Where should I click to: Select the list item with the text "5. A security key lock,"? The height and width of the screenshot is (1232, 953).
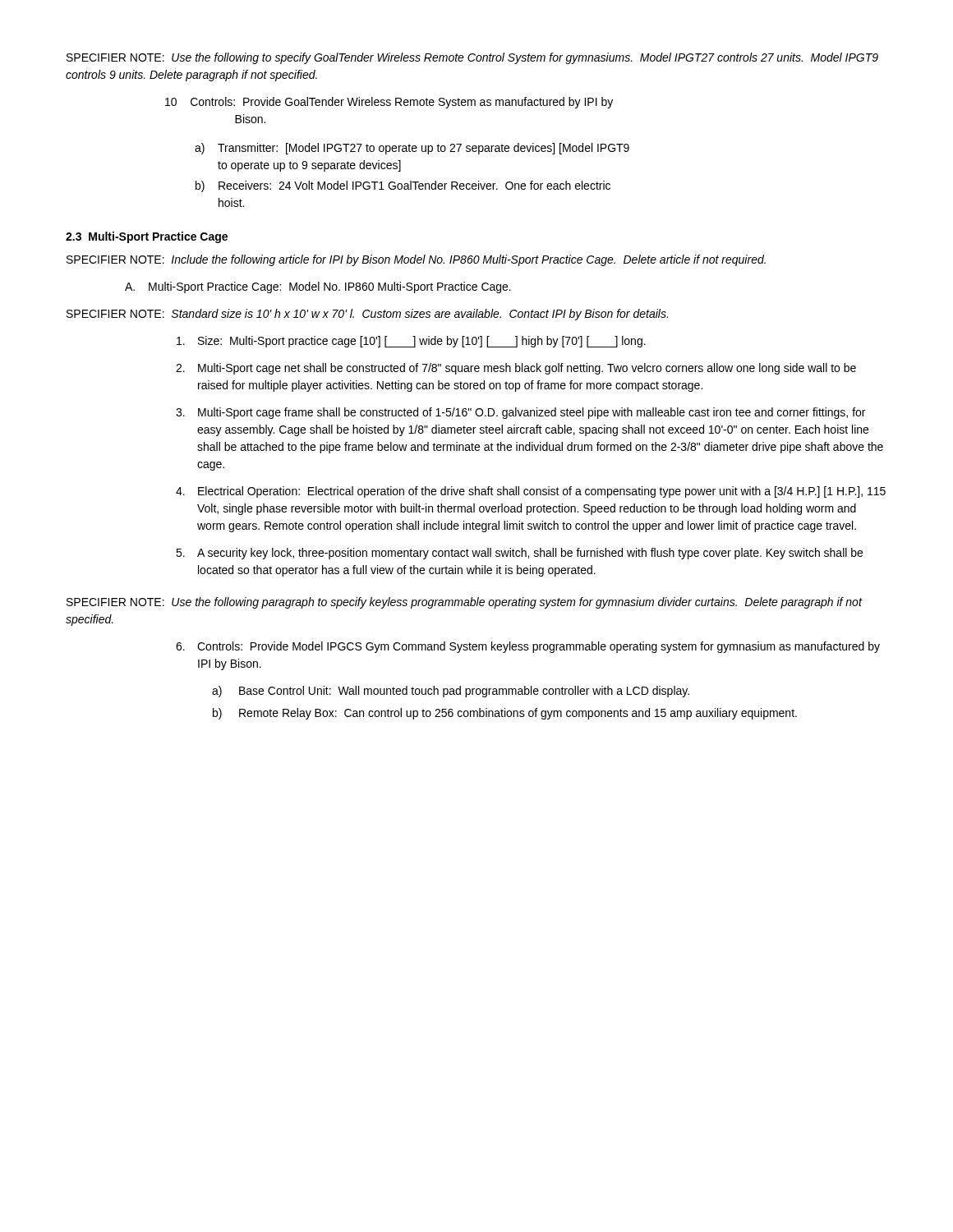(530, 561)
